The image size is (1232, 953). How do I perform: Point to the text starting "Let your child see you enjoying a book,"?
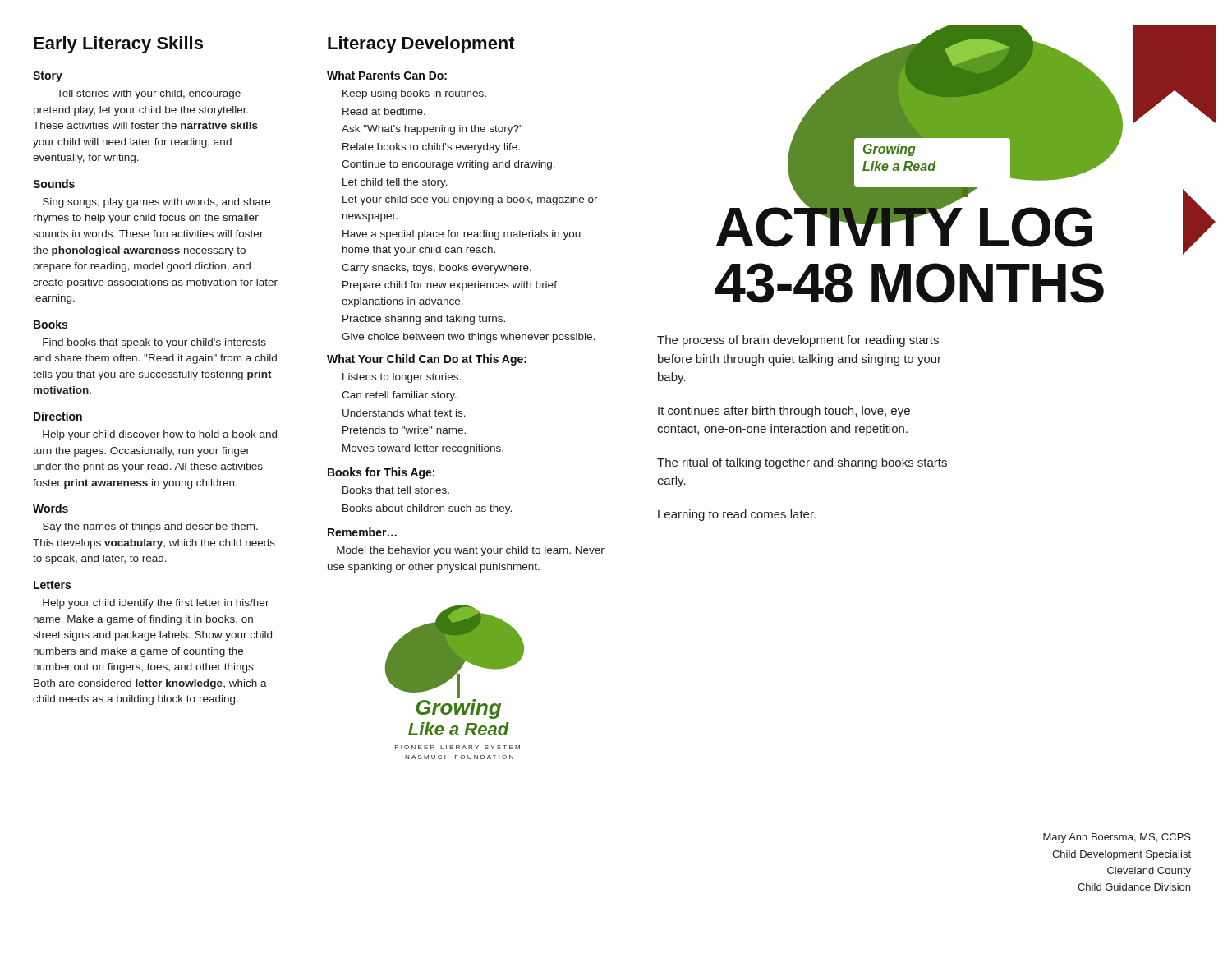(x=476, y=208)
